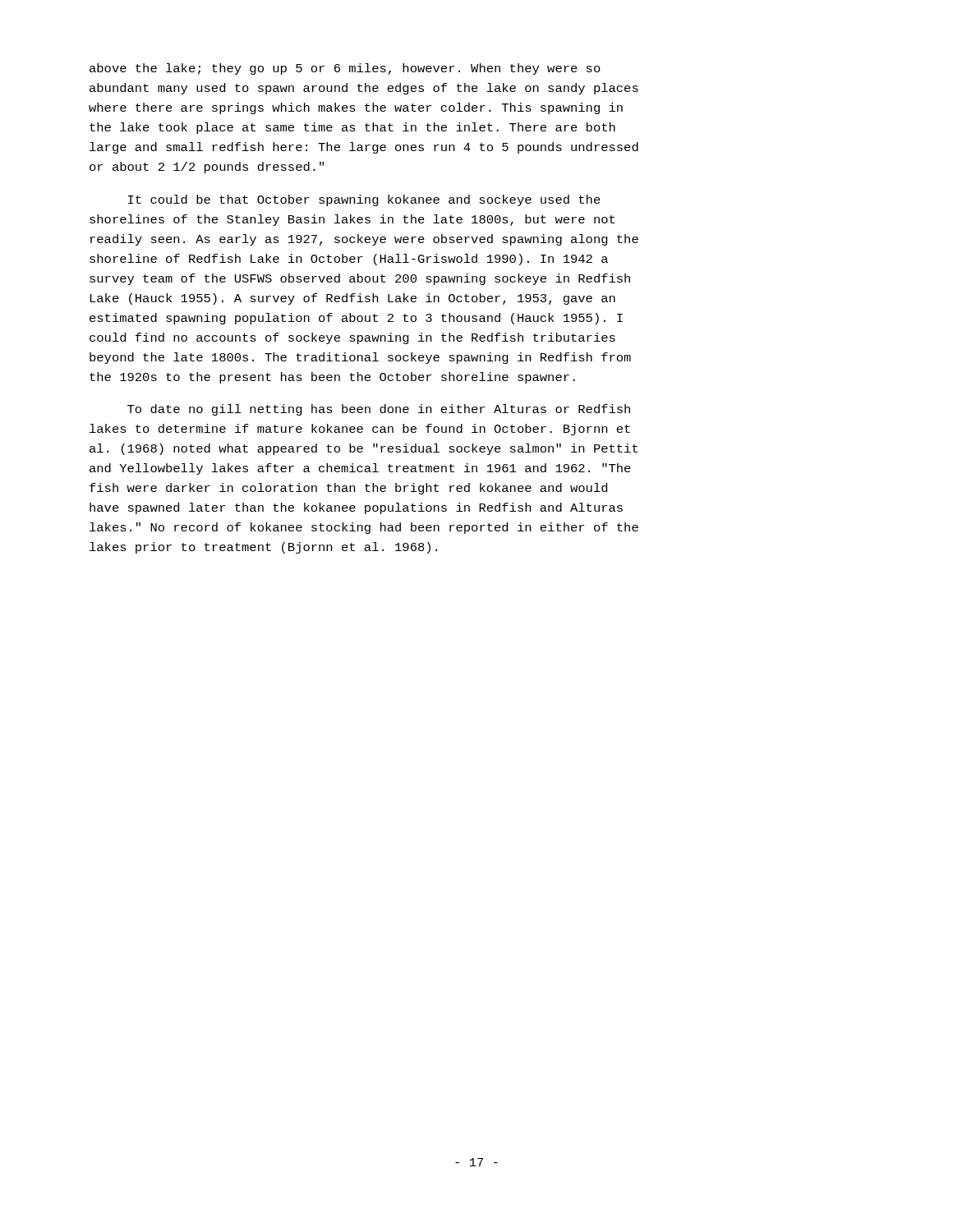This screenshot has width=953, height=1232.
Task: Where is the passage that starts "It could be"?
Action: pos(476,289)
